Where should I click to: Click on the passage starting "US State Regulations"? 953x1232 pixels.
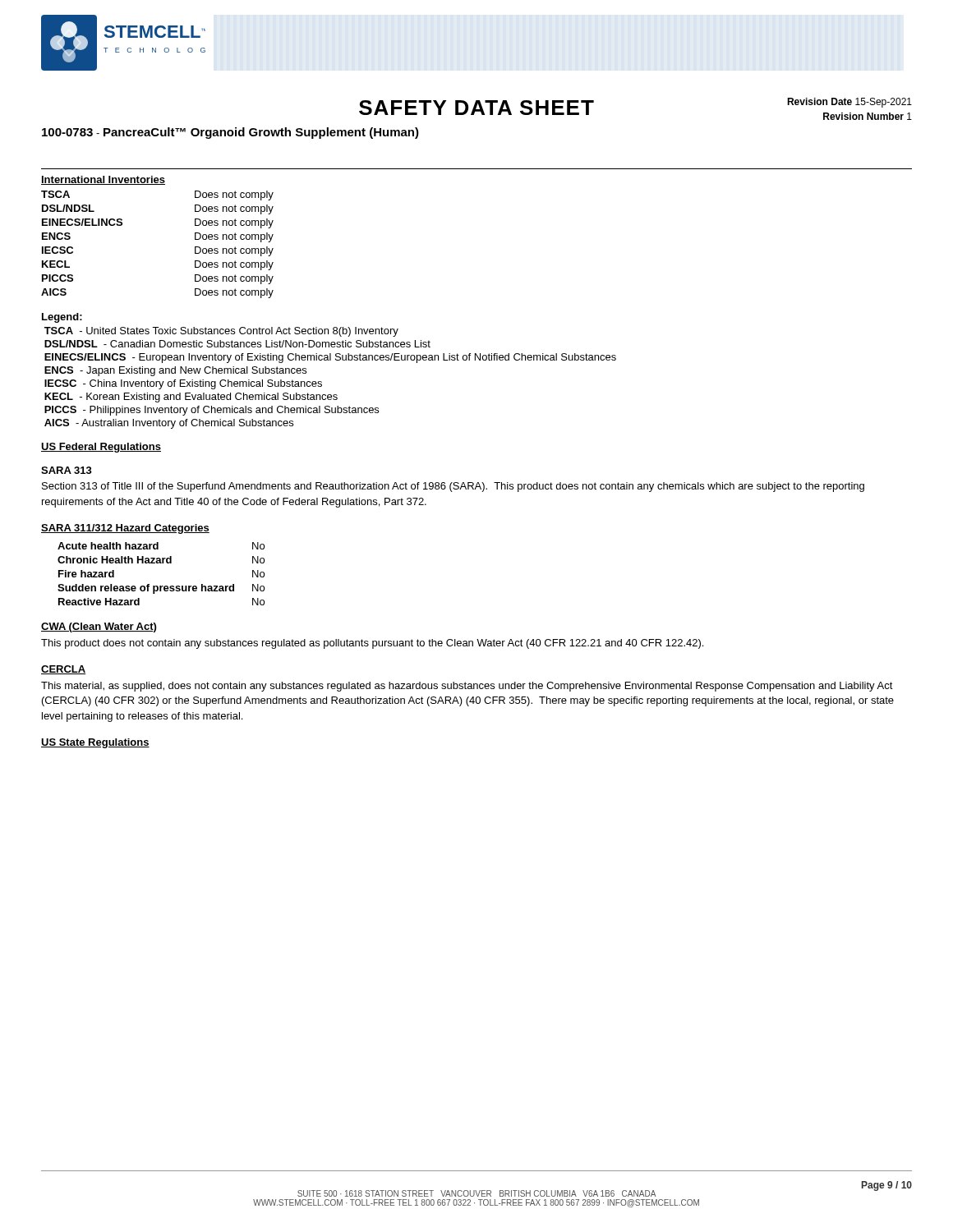coord(95,743)
